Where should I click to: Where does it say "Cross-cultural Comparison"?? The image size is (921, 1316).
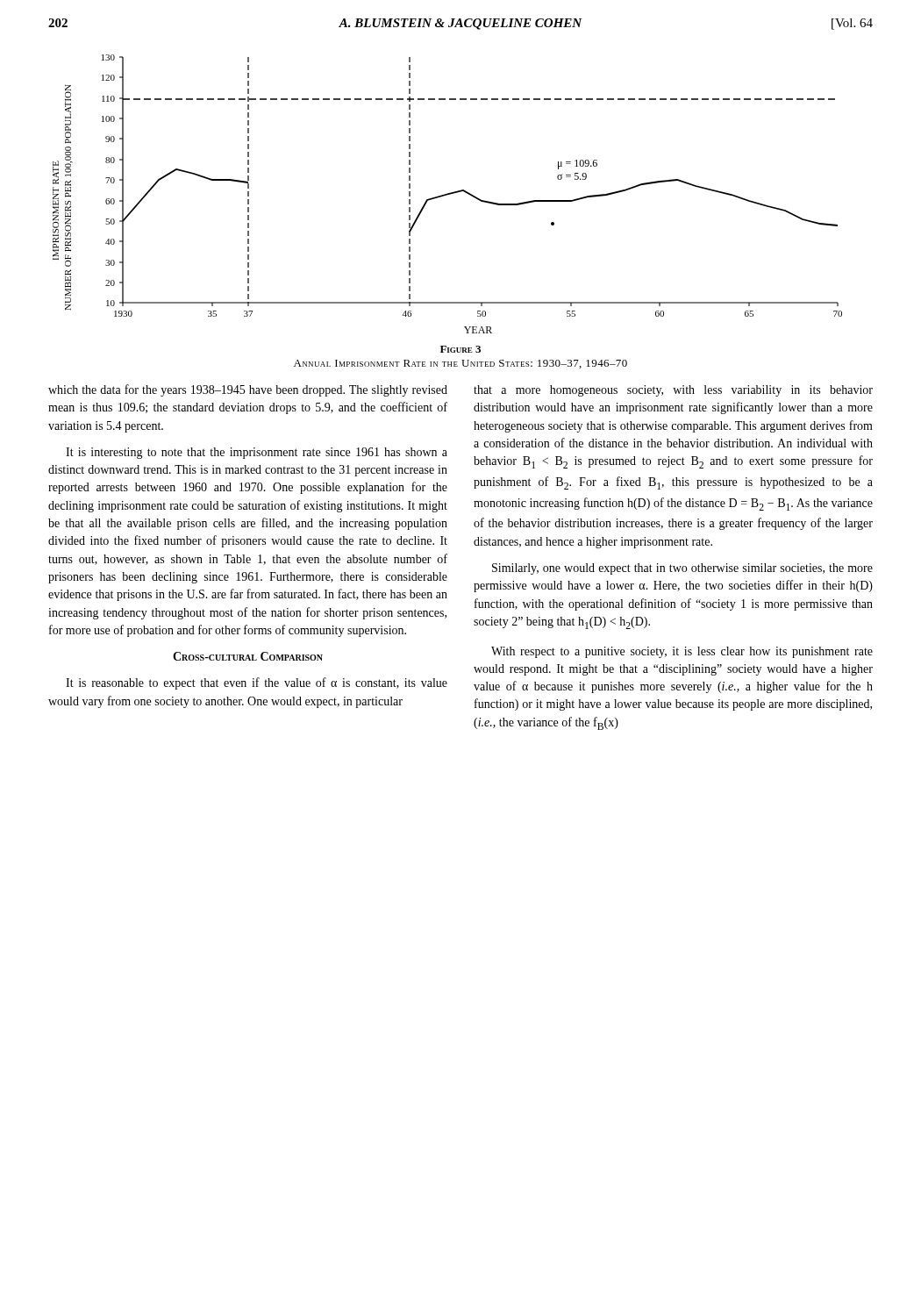click(248, 657)
